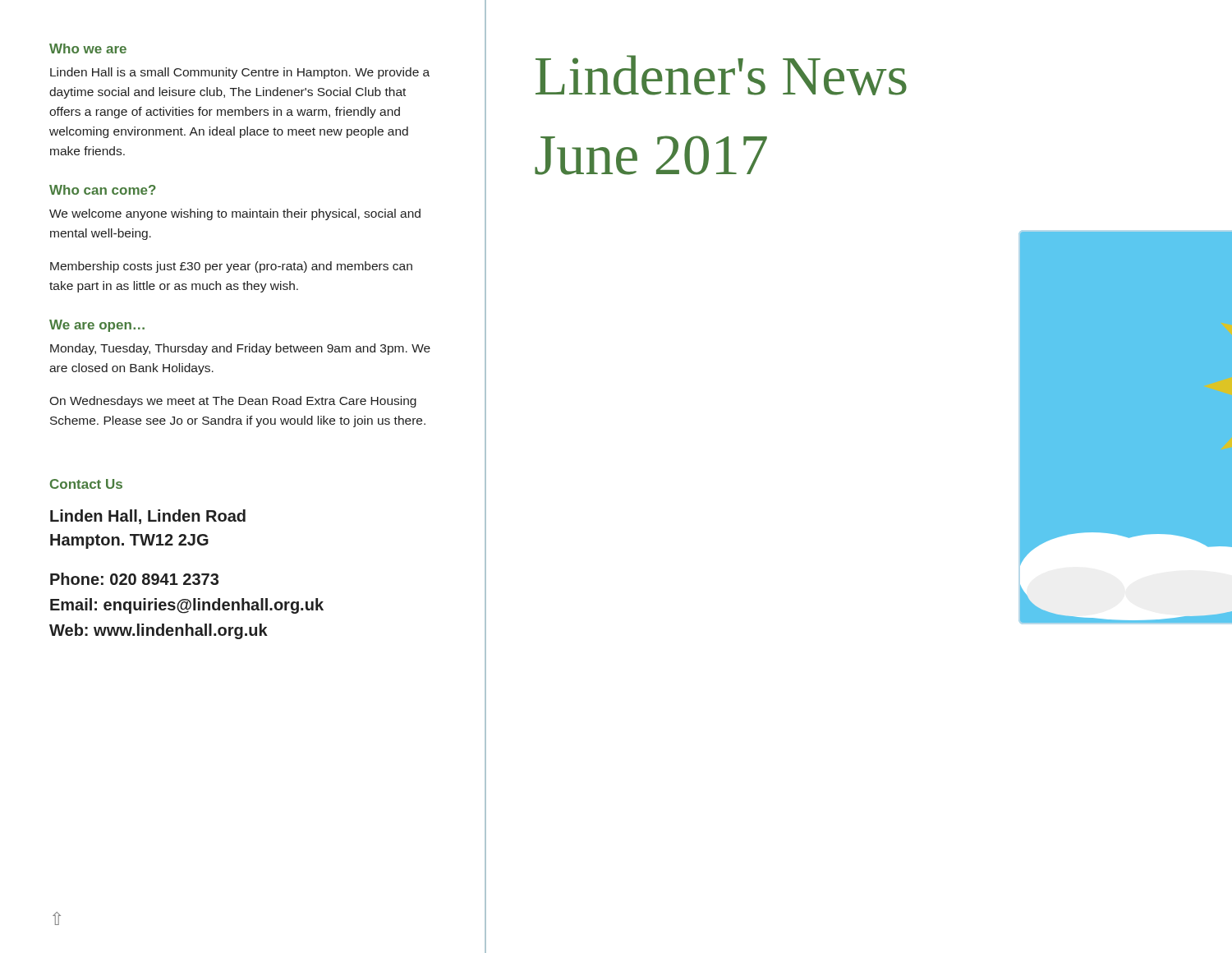This screenshot has height=953, width=1232.
Task: Point to the element starting "We welcome anyone wishing to maintain"
Action: [235, 223]
